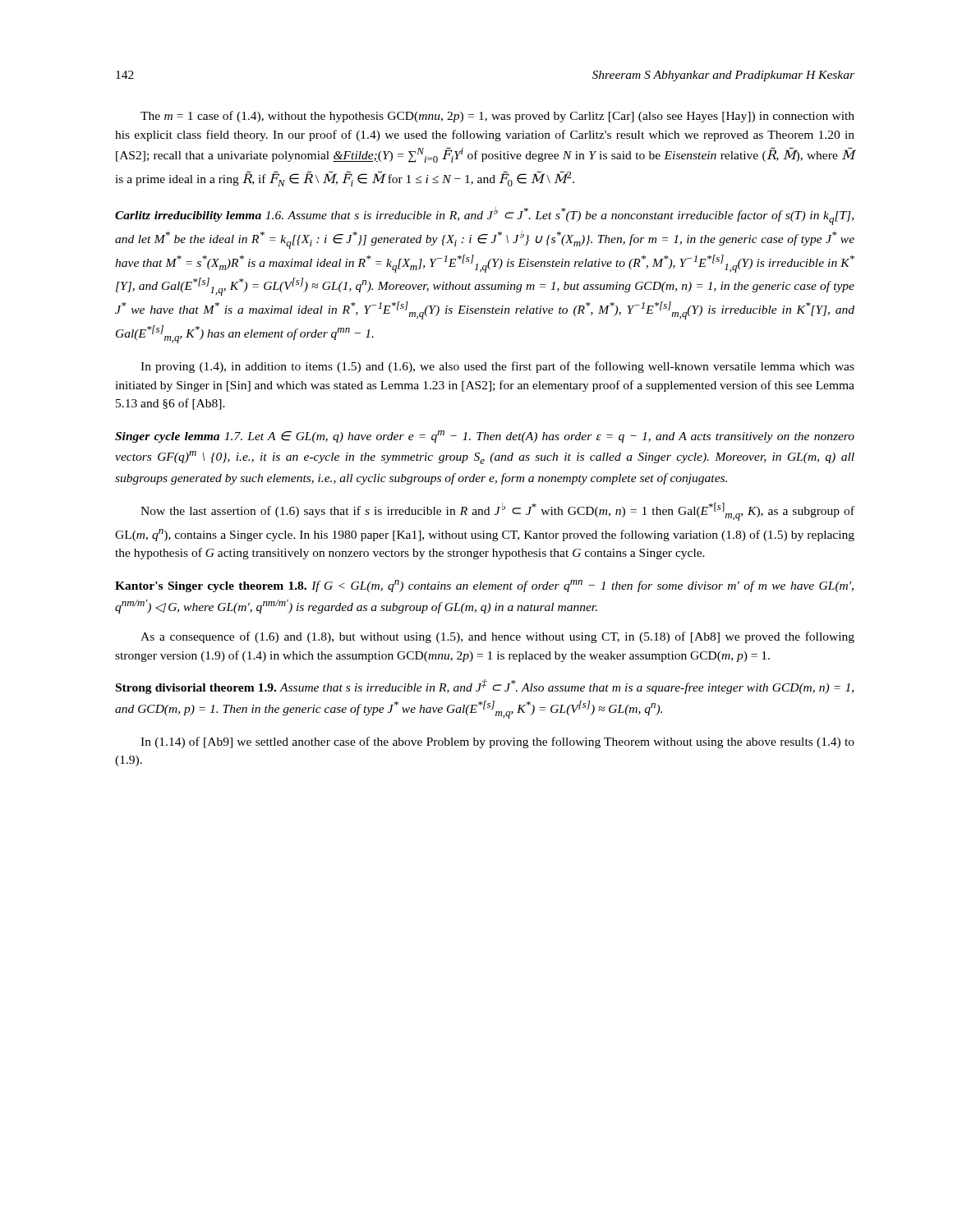Point to the text block starting "In (1.14) of"

[485, 751]
